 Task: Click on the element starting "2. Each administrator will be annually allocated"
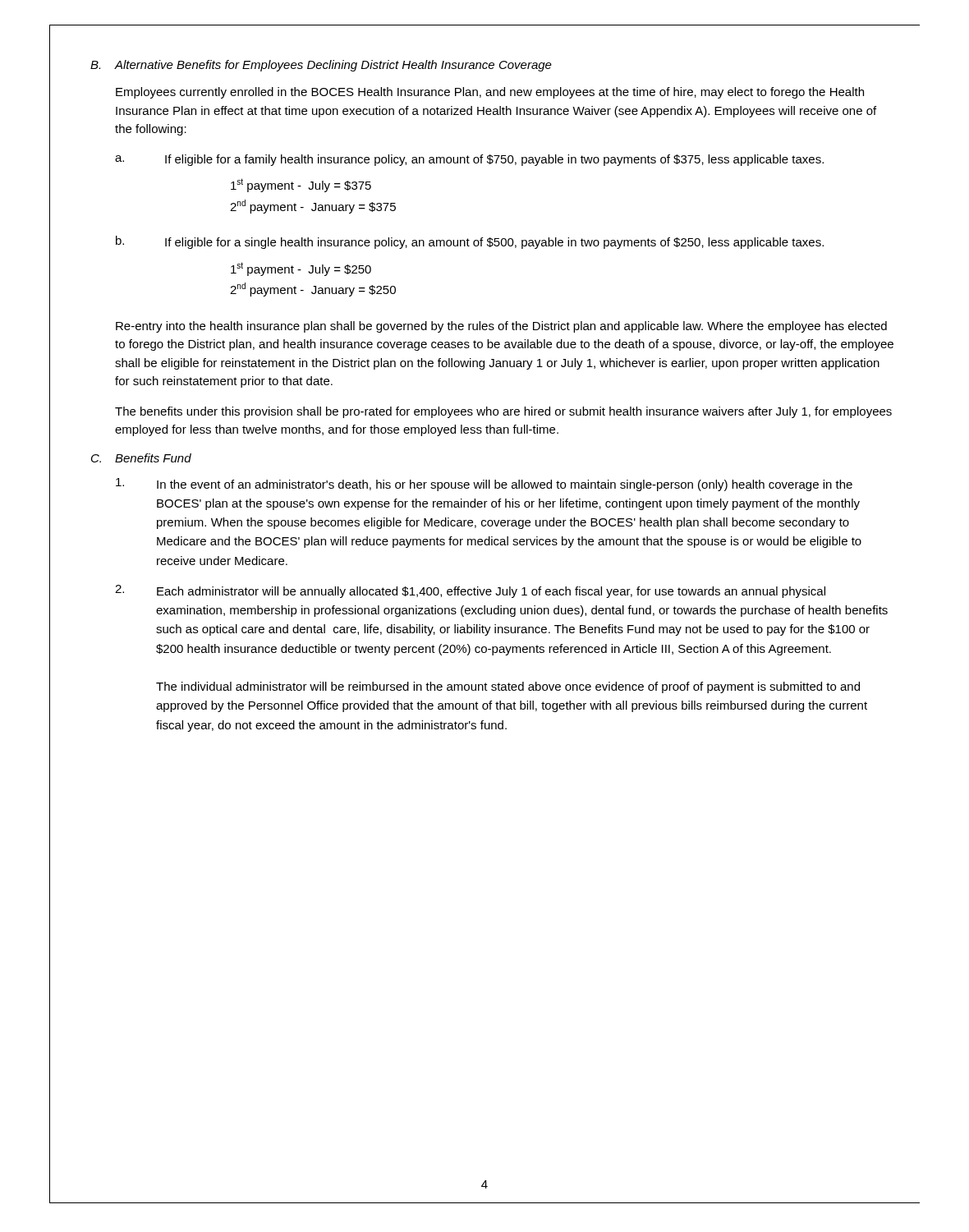505,658
